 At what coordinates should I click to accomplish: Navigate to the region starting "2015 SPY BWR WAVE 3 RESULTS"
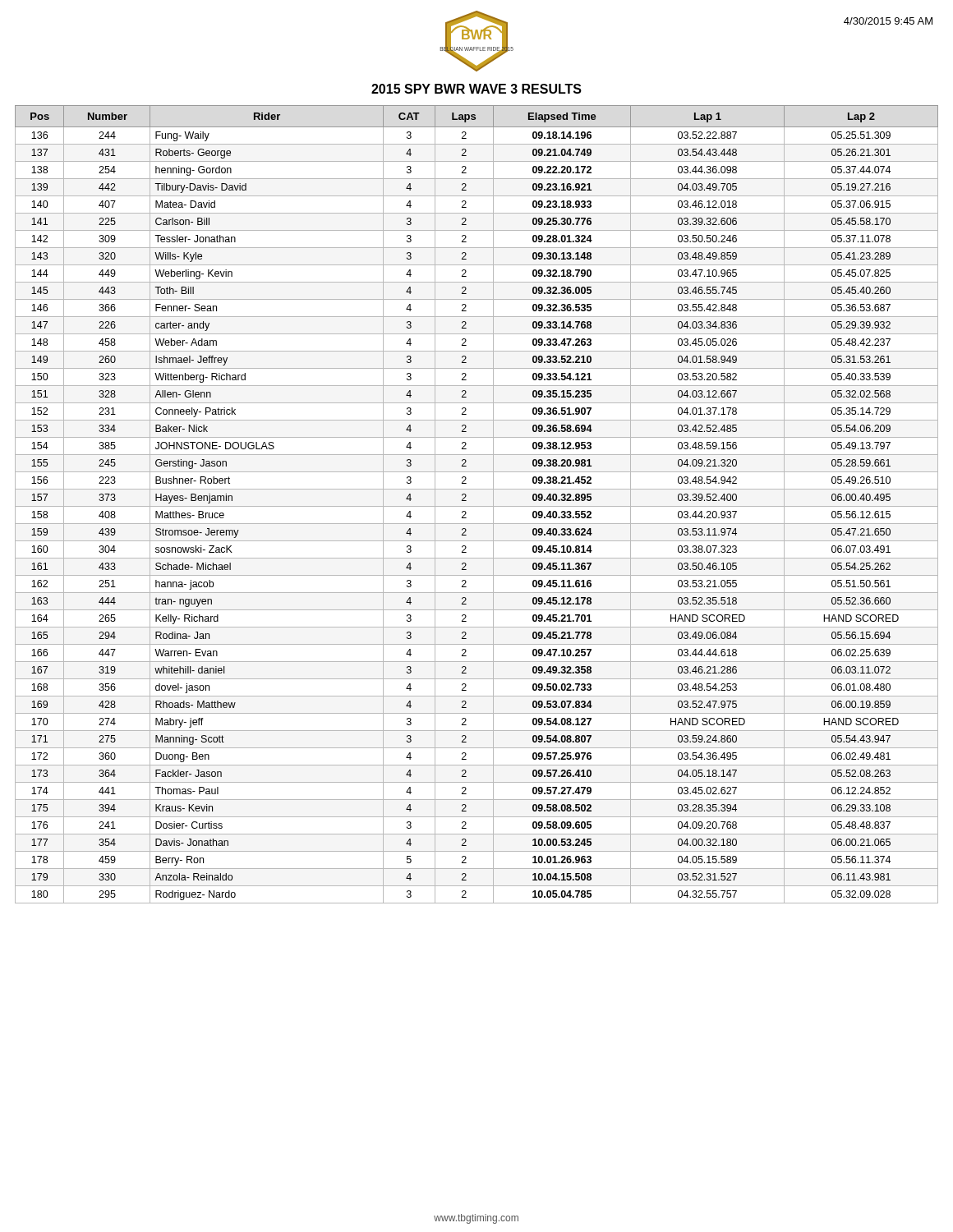click(476, 89)
